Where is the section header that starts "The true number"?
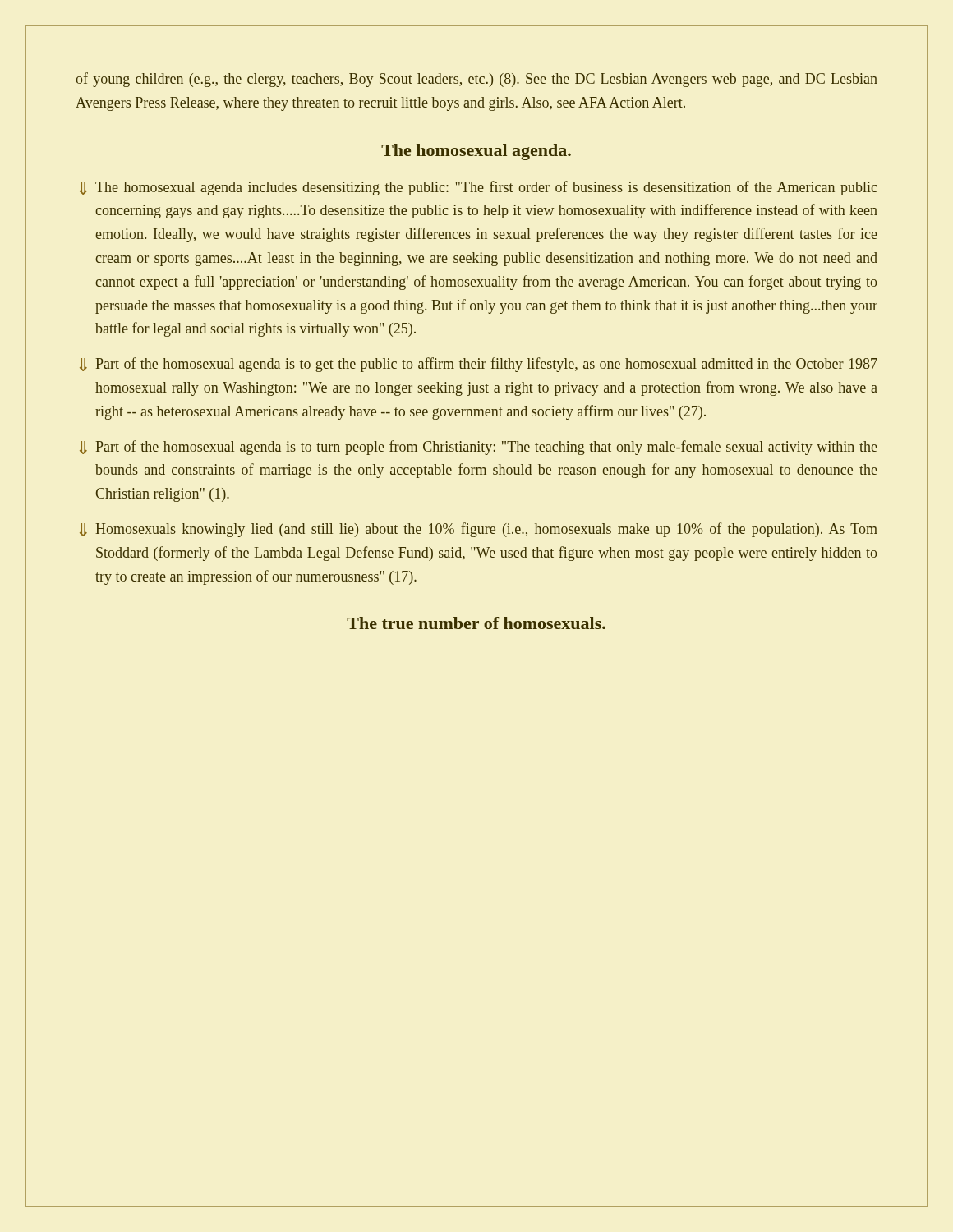953x1232 pixels. click(476, 623)
